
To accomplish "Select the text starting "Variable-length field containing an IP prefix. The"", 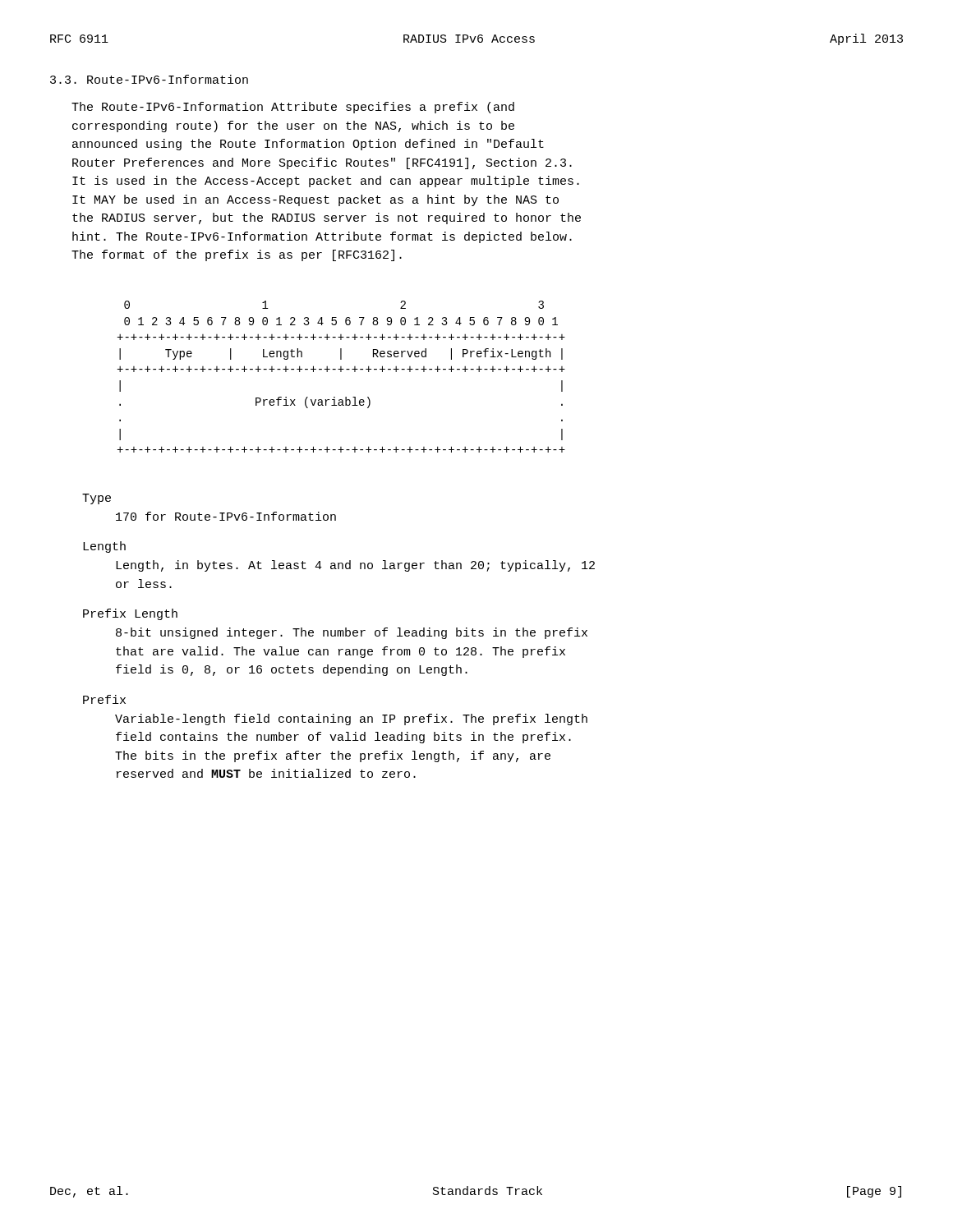I will click(x=352, y=747).
